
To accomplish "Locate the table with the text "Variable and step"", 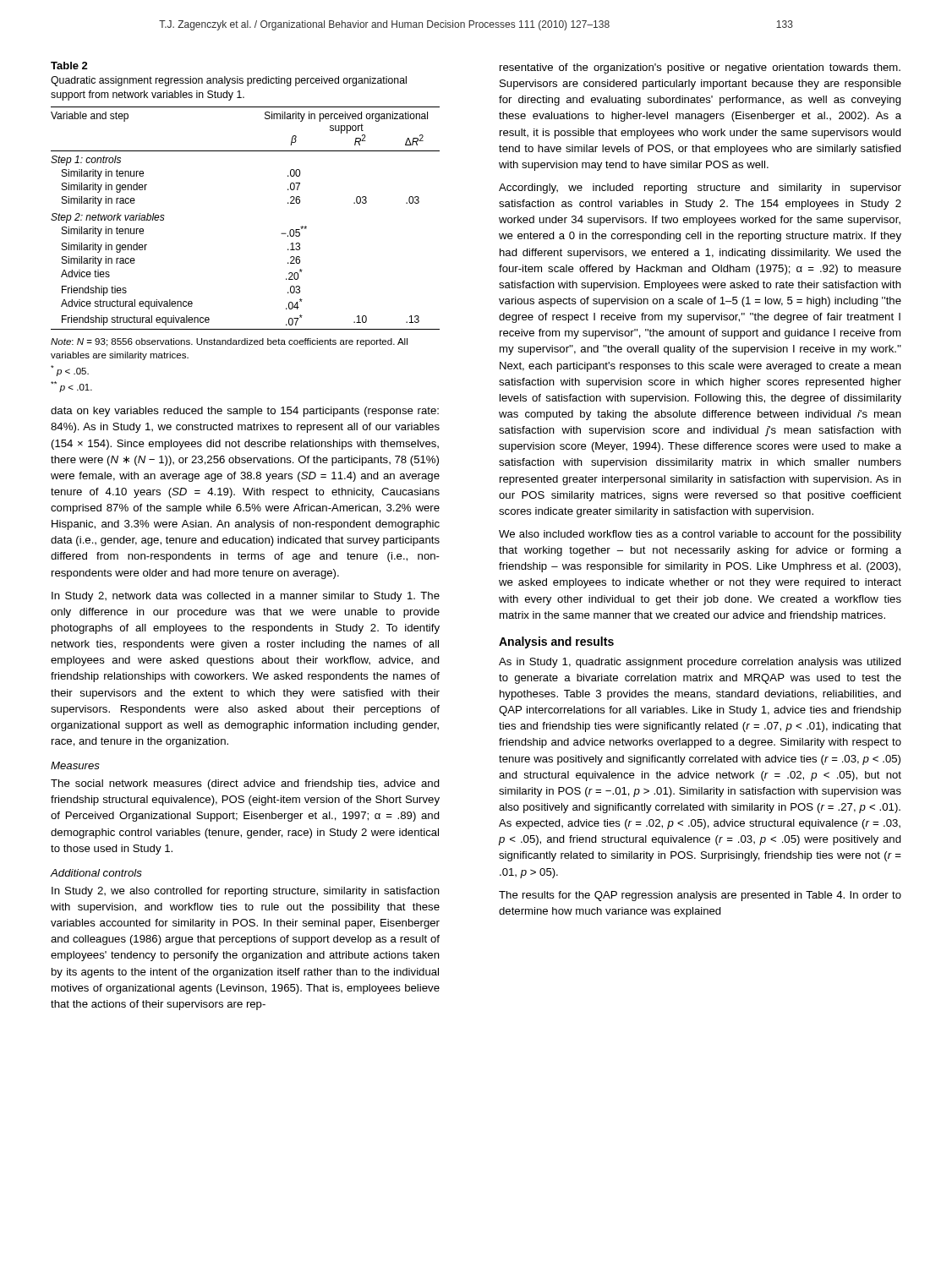I will (245, 218).
